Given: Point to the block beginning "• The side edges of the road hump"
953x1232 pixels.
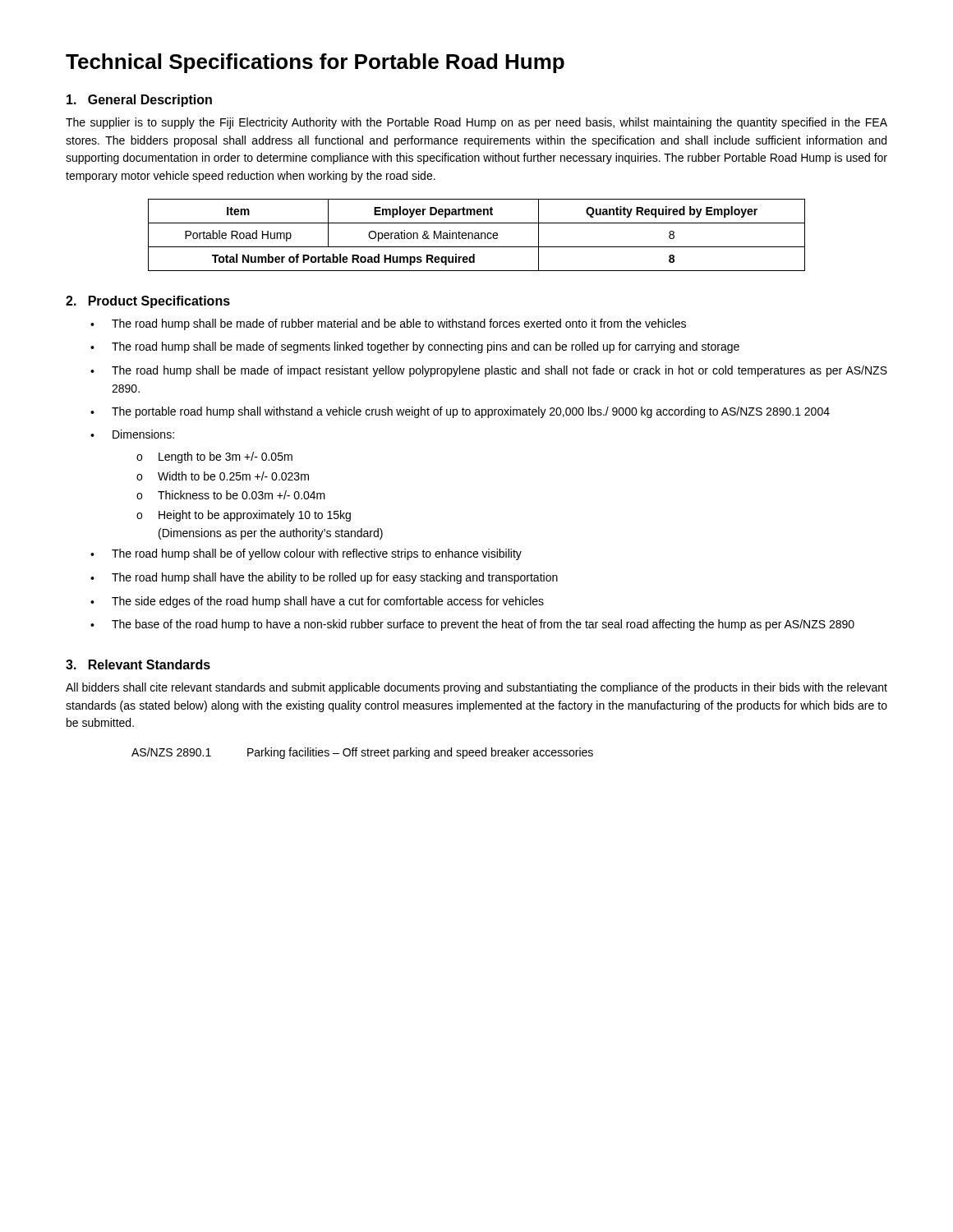Looking at the screenshot, I should coord(489,602).
